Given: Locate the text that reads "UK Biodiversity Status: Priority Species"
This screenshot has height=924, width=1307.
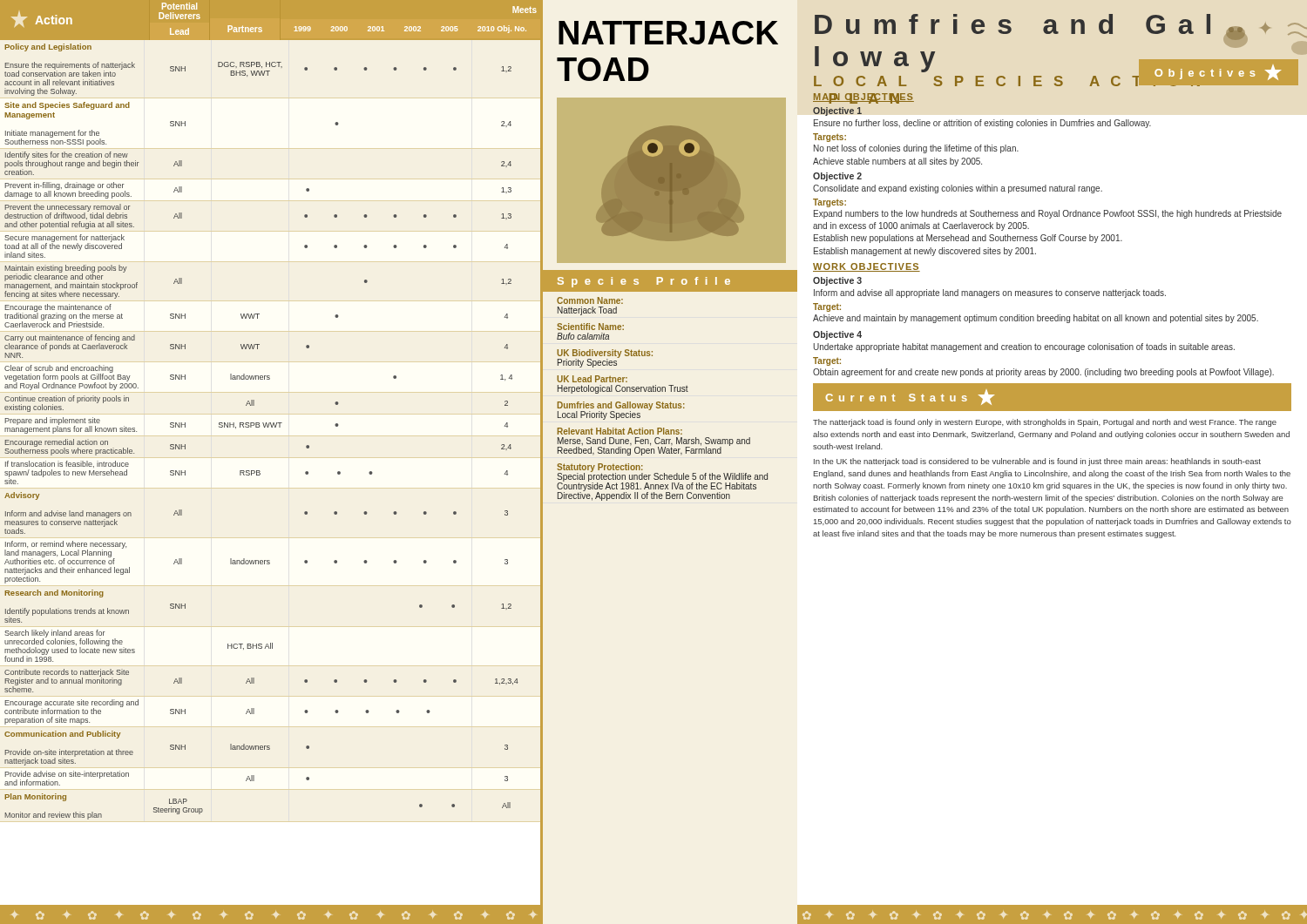Looking at the screenshot, I should coord(605,358).
